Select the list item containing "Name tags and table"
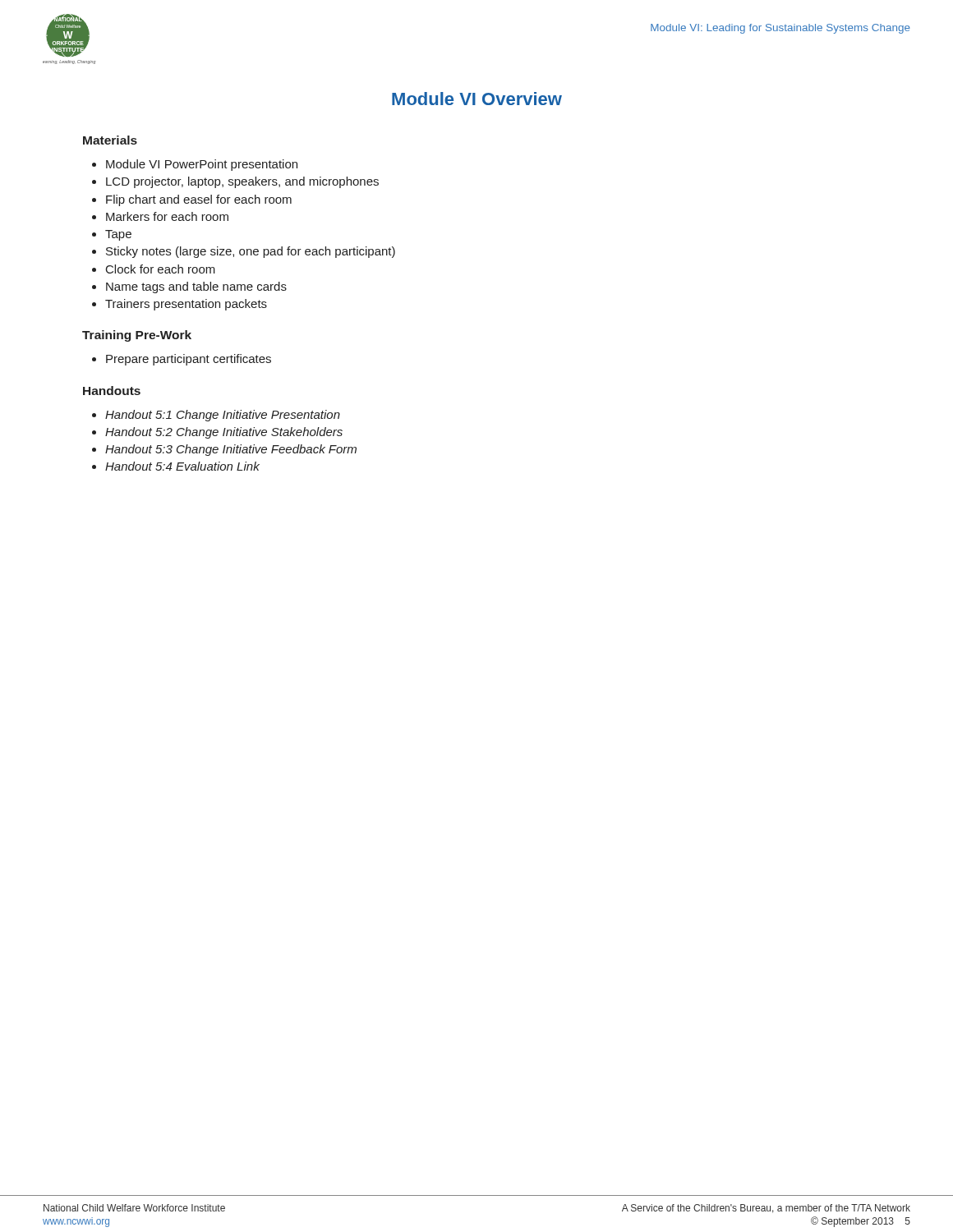 coord(189,287)
